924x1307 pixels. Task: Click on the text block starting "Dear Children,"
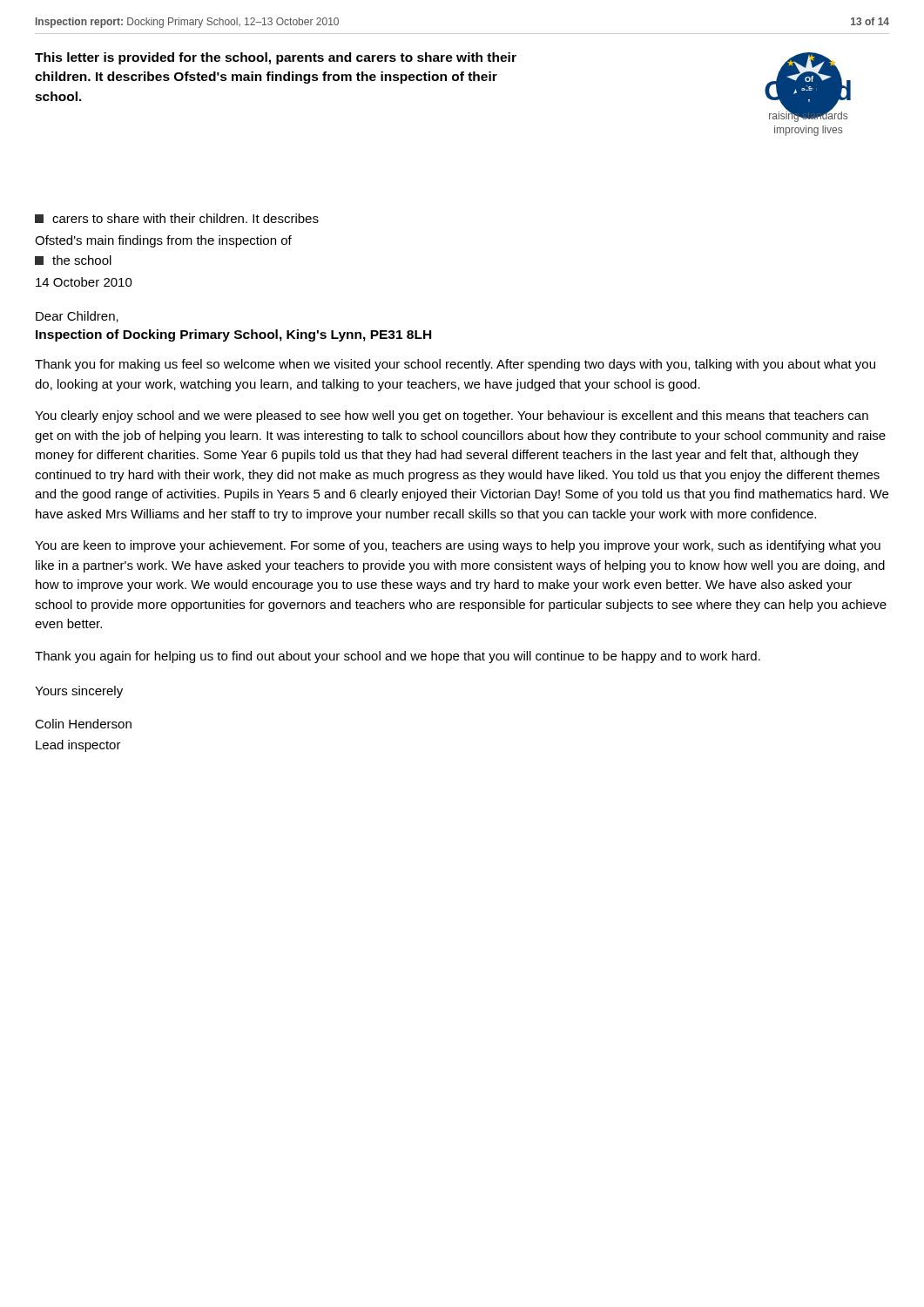pyautogui.click(x=77, y=316)
